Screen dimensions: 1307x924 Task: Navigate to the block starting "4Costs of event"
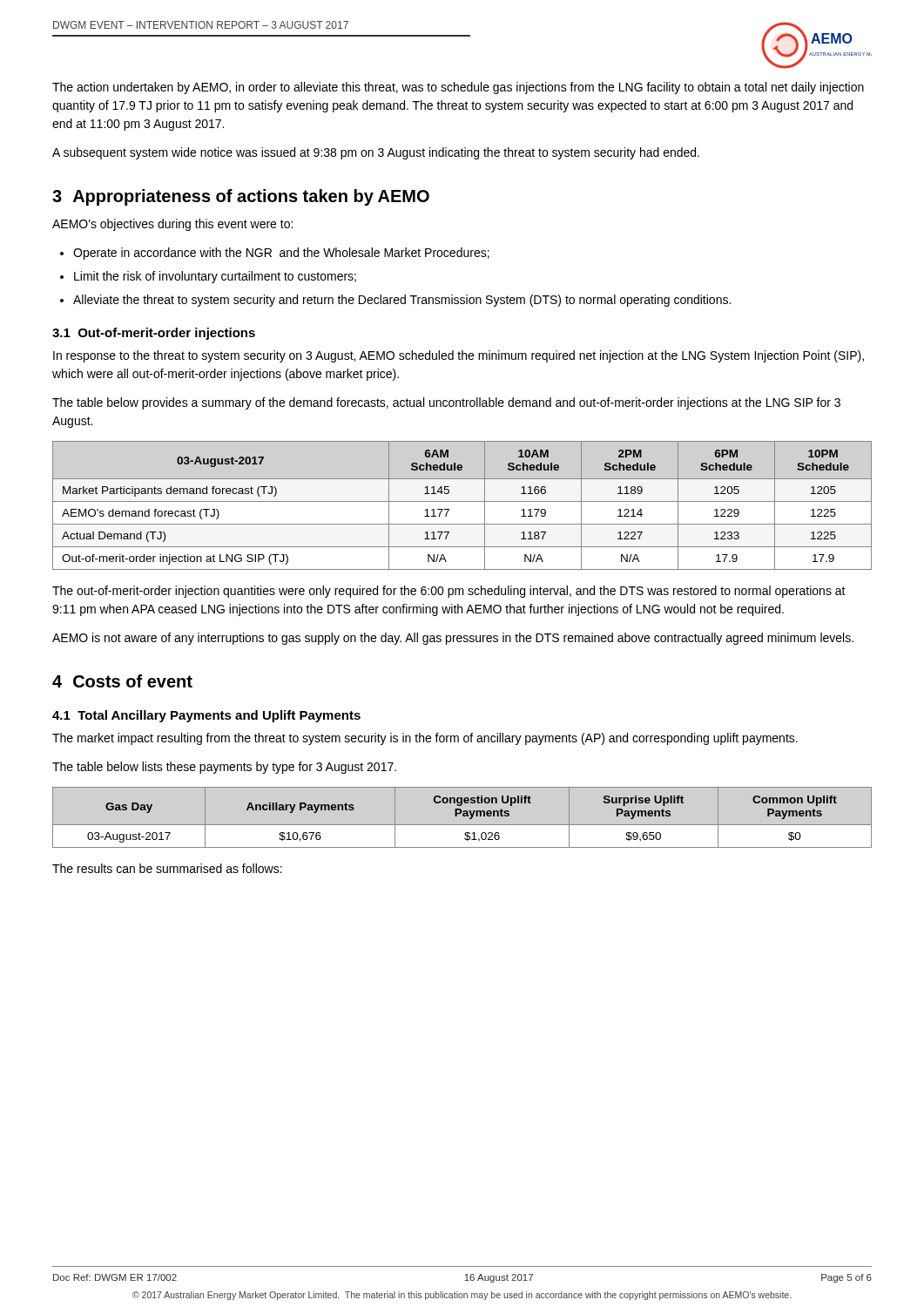tap(122, 681)
